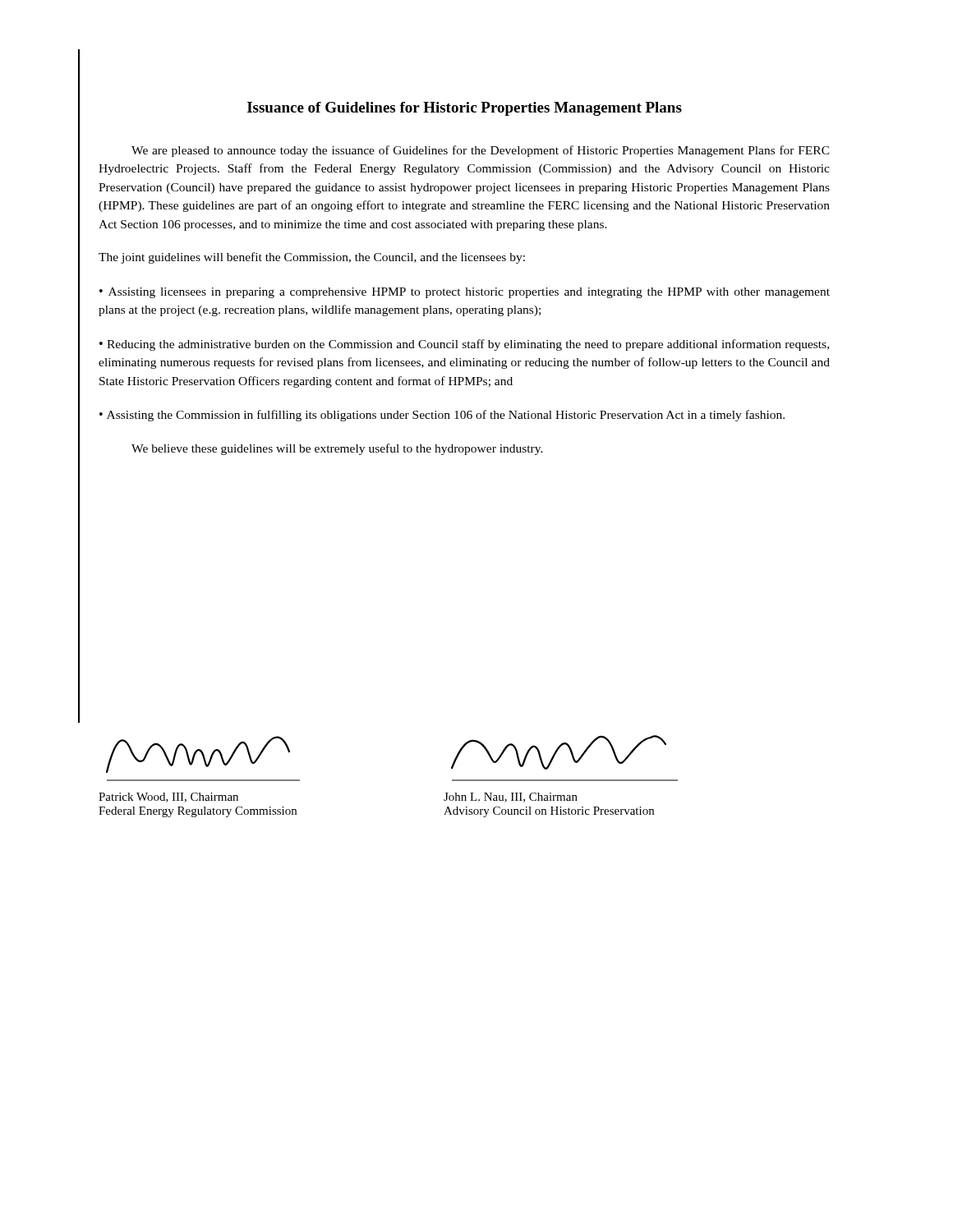
Task: Click the passage that begins "Assisting the Commission in fulfilling its"
Action: [446, 415]
